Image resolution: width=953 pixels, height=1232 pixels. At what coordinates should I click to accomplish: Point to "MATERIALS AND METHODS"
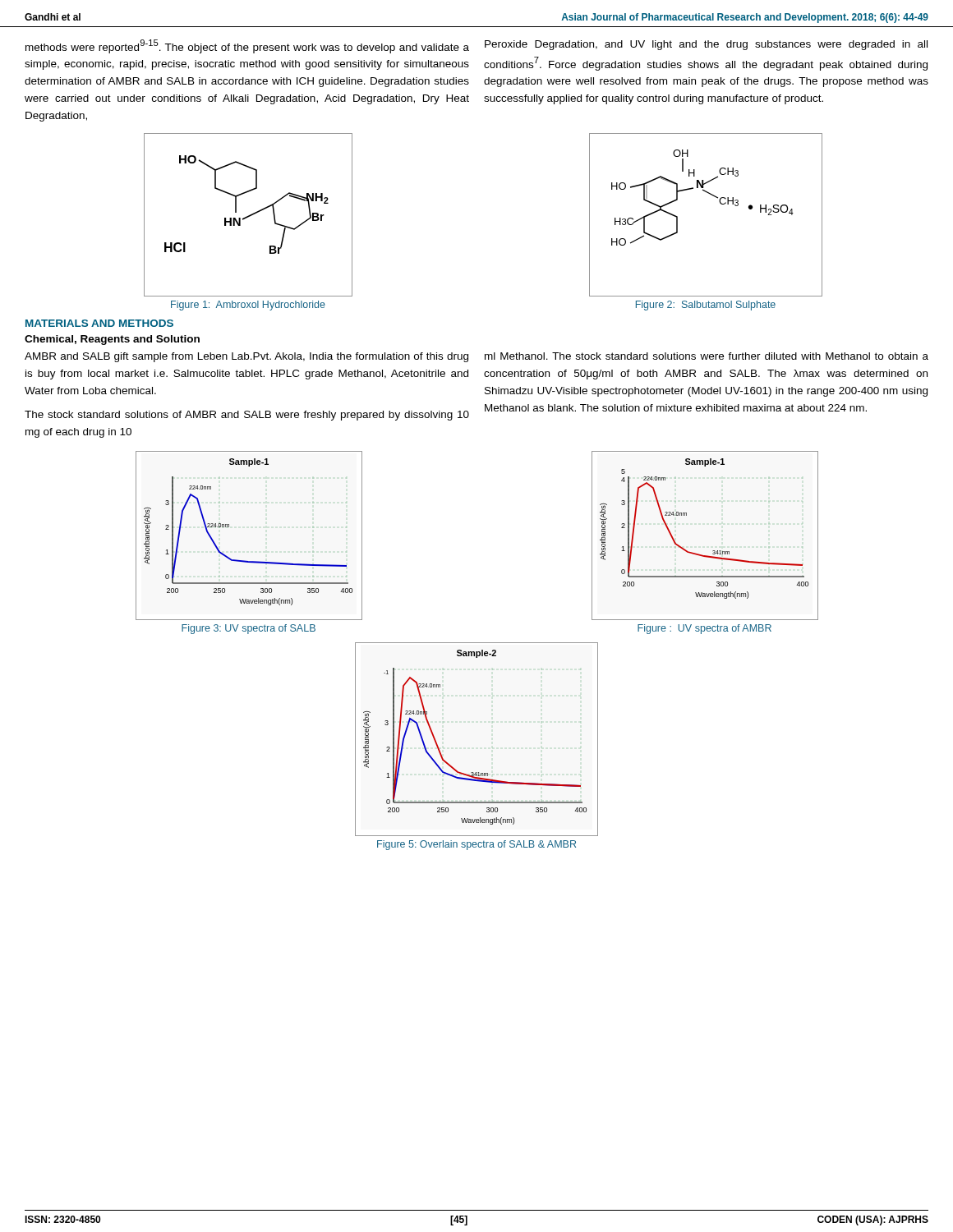[x=99, y=323]
